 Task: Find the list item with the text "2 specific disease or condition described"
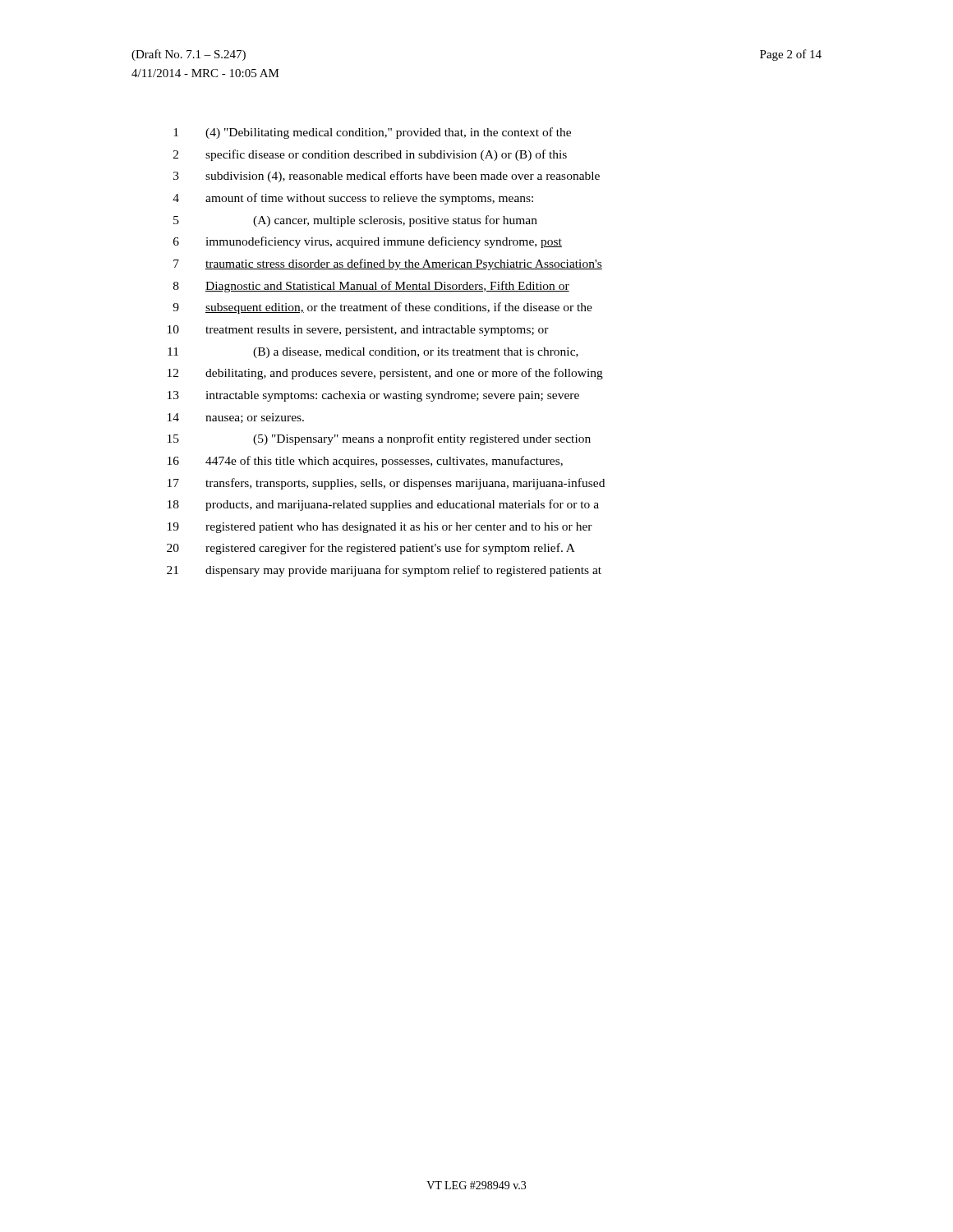(476, 154)
